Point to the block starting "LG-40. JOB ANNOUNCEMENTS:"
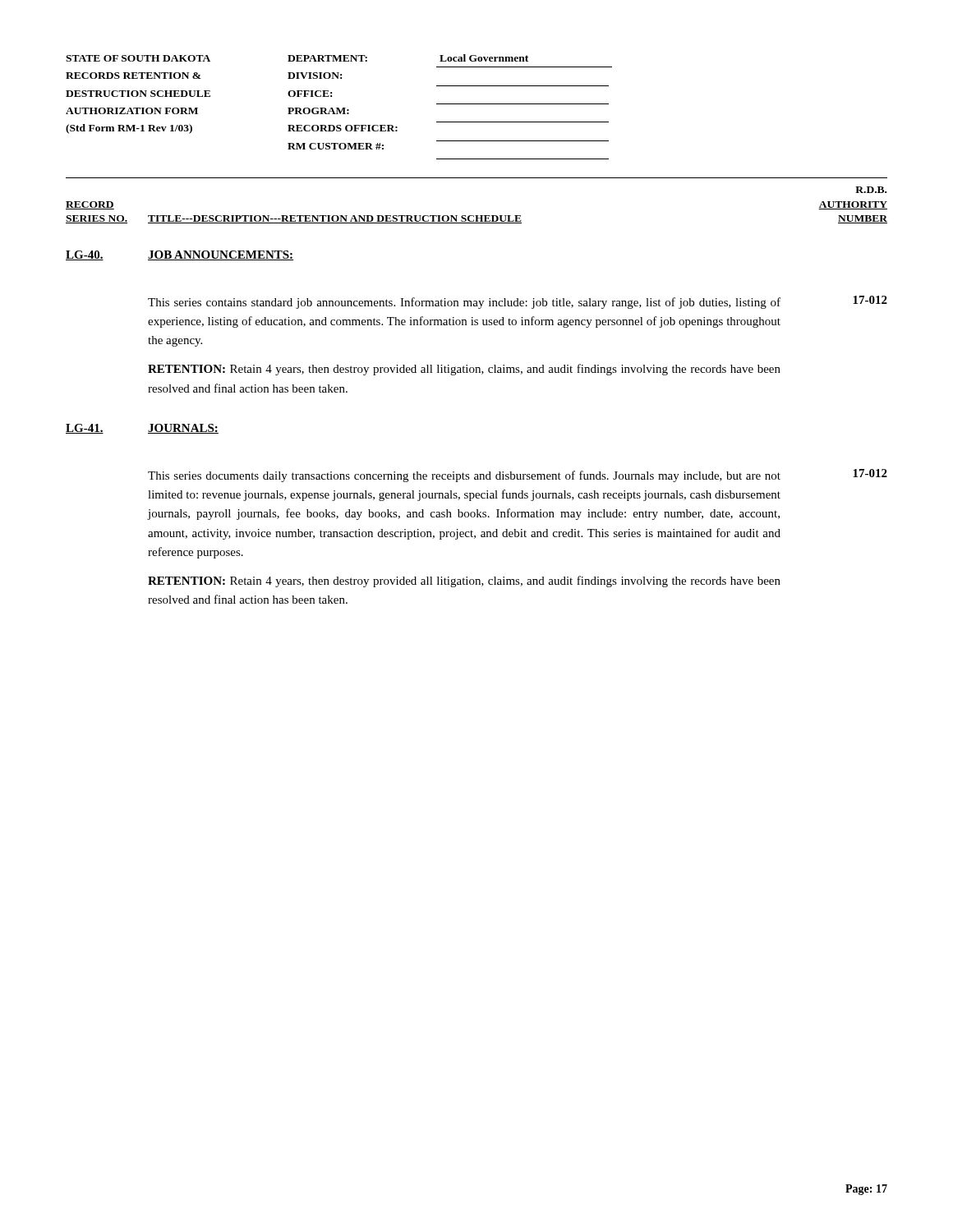Viewport: 953px width, 1232px height. click(180, 255)
